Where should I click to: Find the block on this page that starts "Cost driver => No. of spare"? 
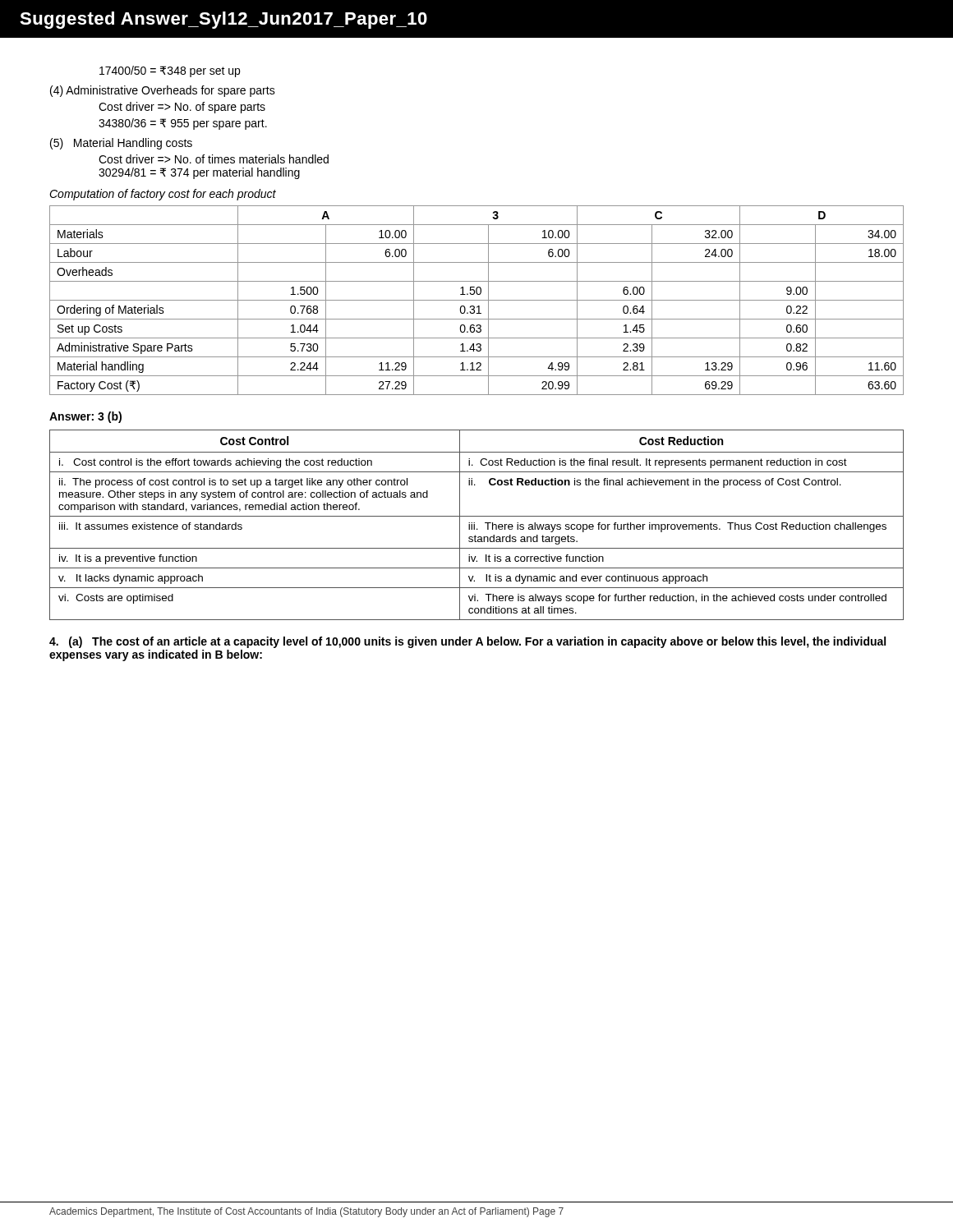[x=182, y=107]
